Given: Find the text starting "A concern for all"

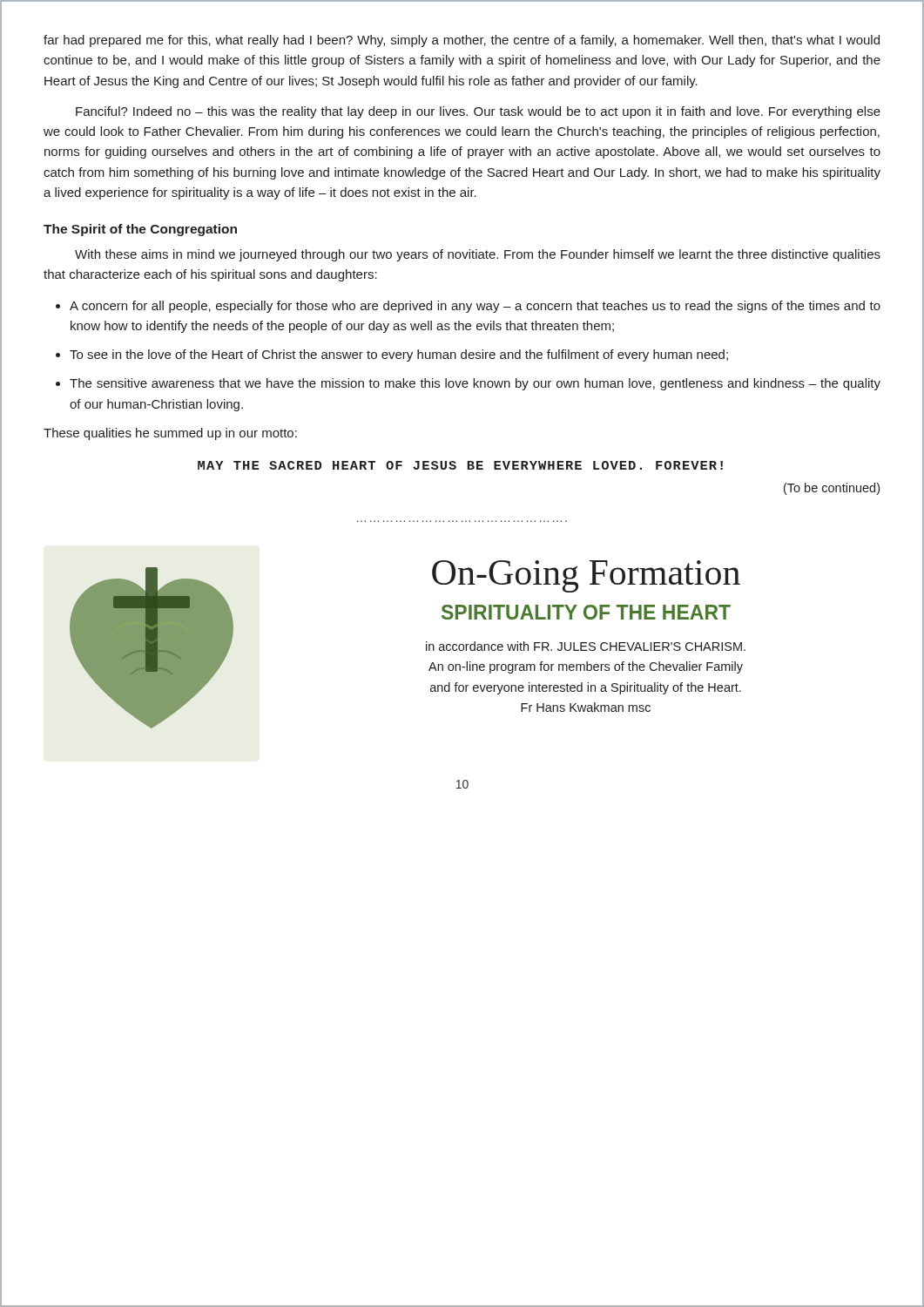Looking at the screenshot, I should [475, 315].
